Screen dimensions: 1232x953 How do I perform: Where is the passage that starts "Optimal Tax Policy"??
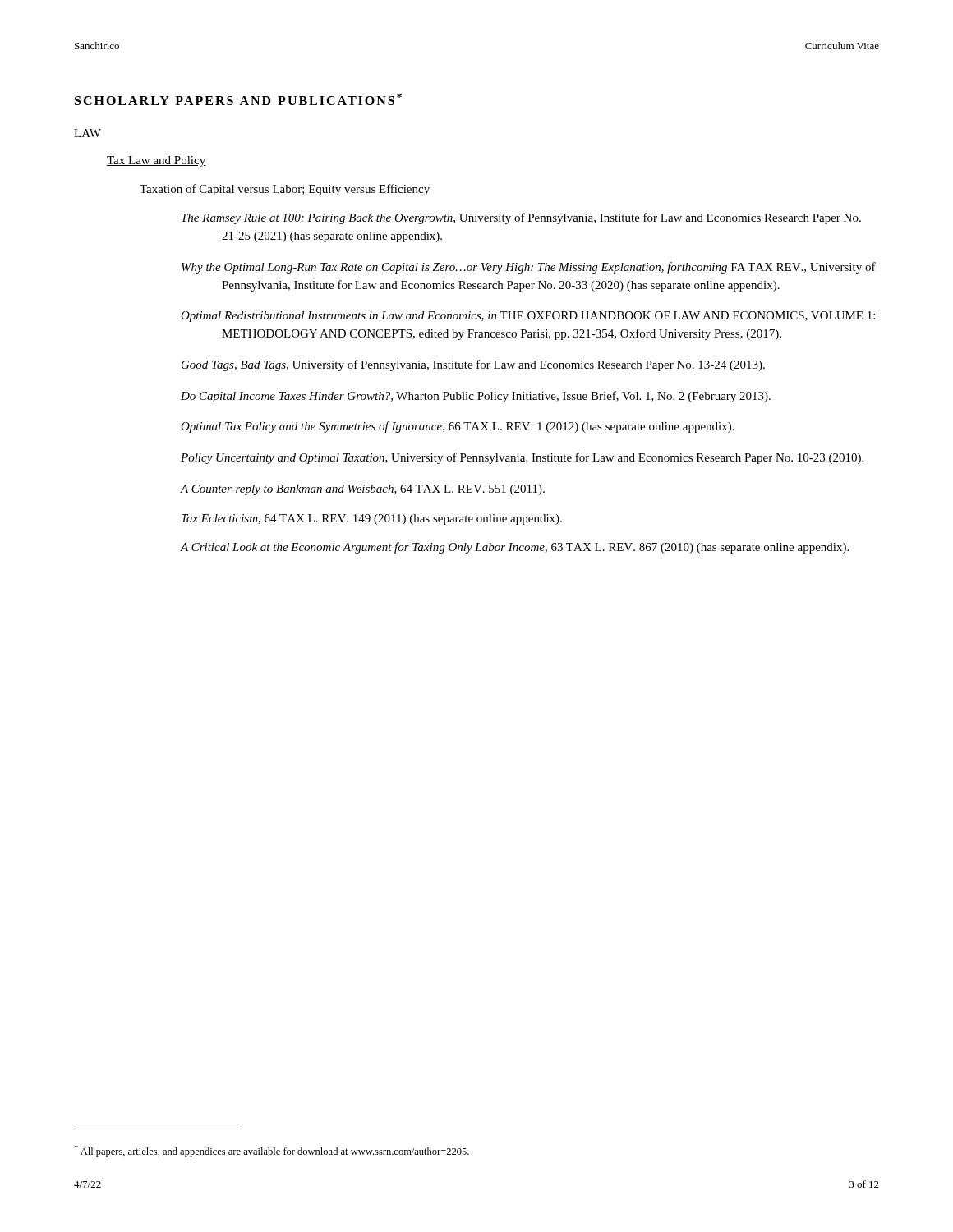[x=458, y=427]
